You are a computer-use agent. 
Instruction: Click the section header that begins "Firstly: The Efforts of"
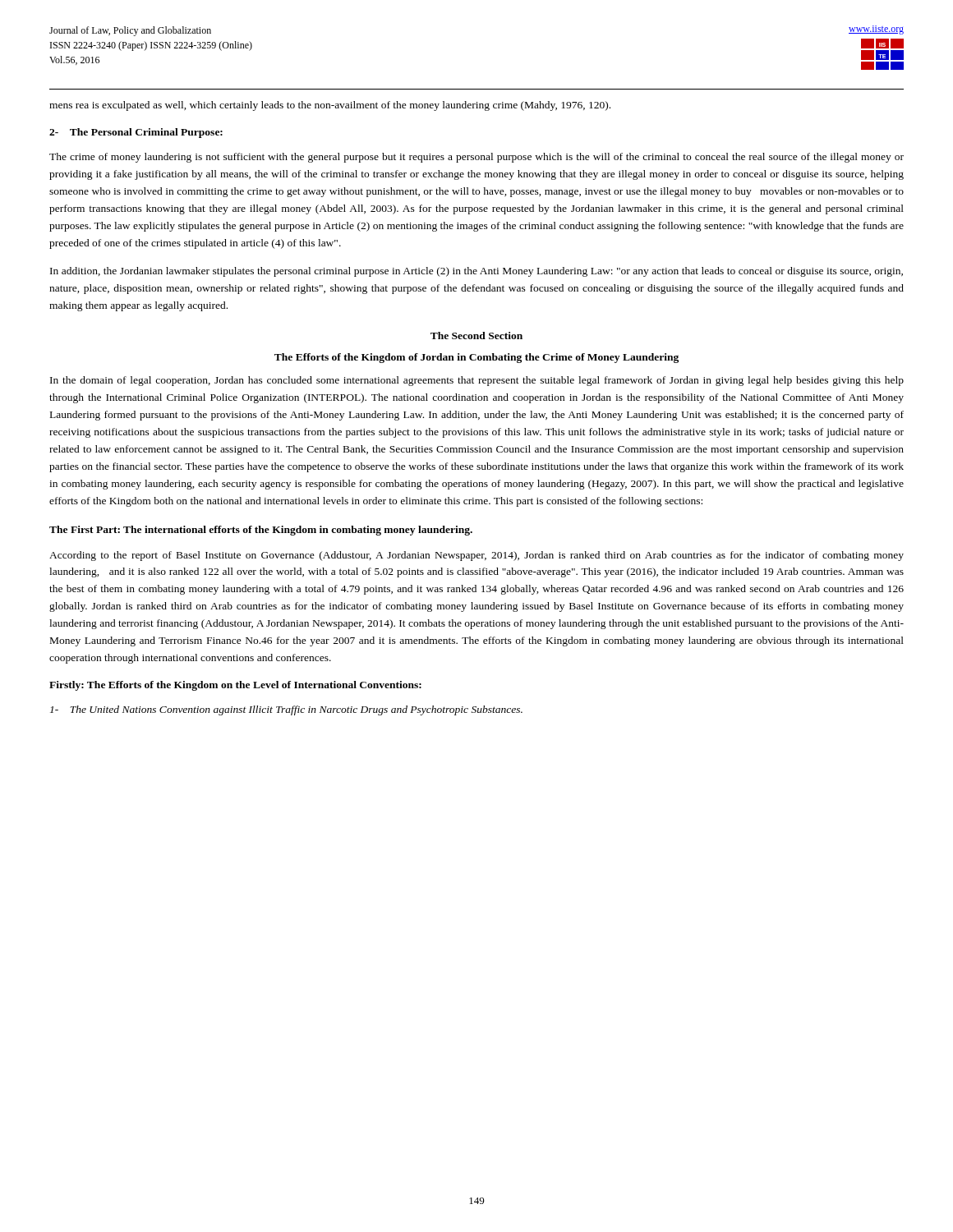(236, 684)
